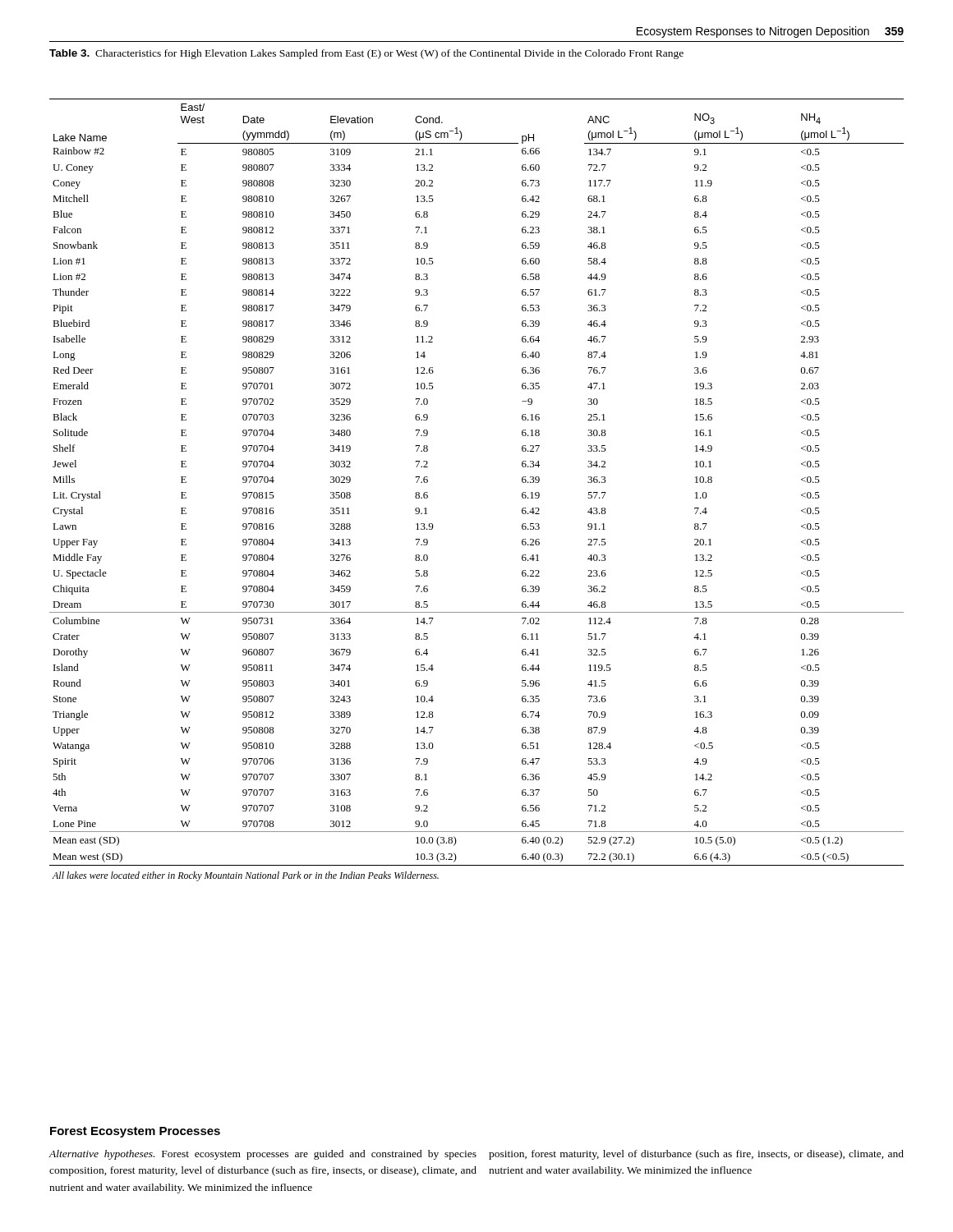Find the caption on this page that starts "Table 3. Characteristics for High Elevation"
The height and width of the screenshot is (1232, 953).
pyautogui.click(x=367, y=53)
